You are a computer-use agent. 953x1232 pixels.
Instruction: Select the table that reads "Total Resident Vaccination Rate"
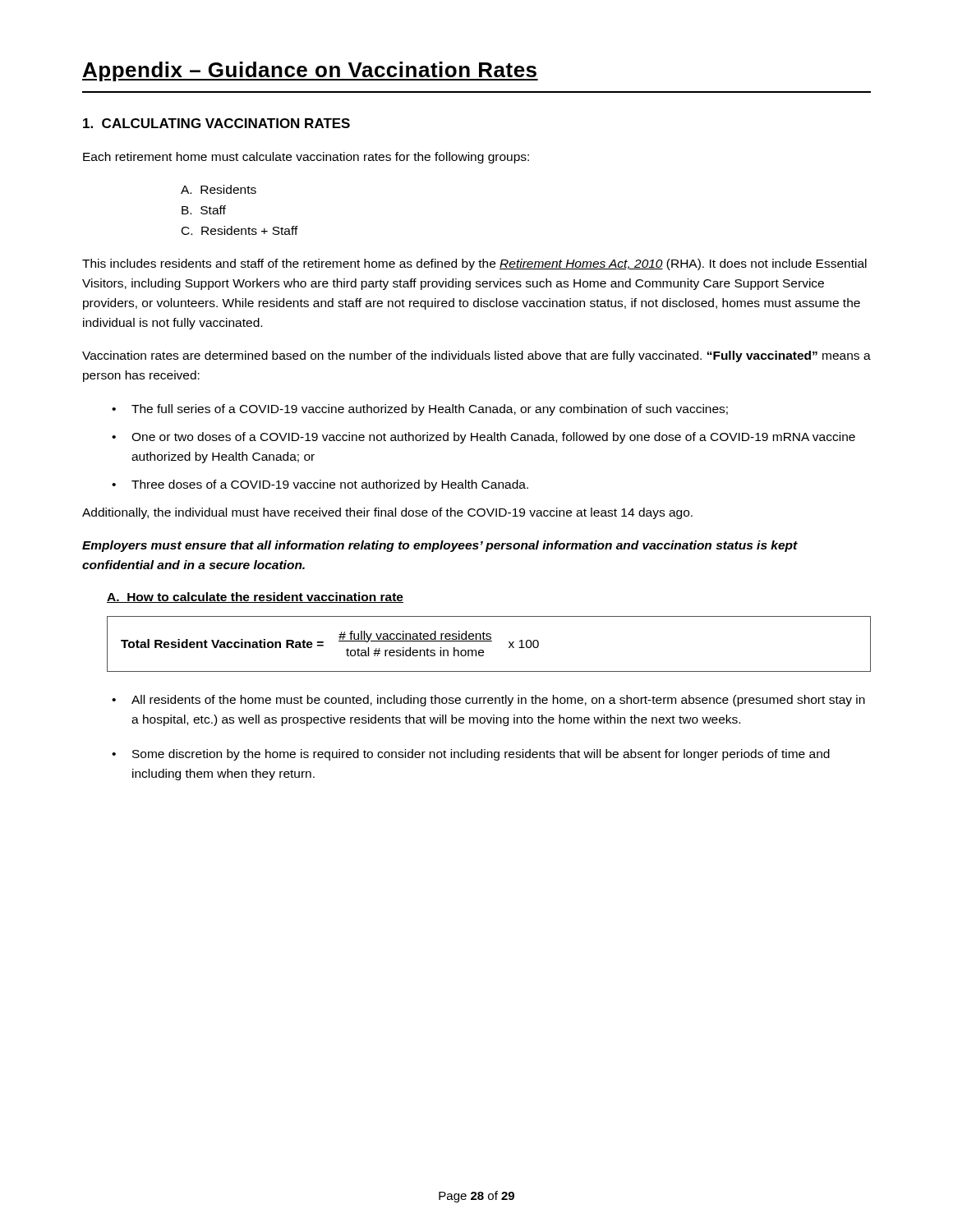pyautogui.click(x=489, y=644)
